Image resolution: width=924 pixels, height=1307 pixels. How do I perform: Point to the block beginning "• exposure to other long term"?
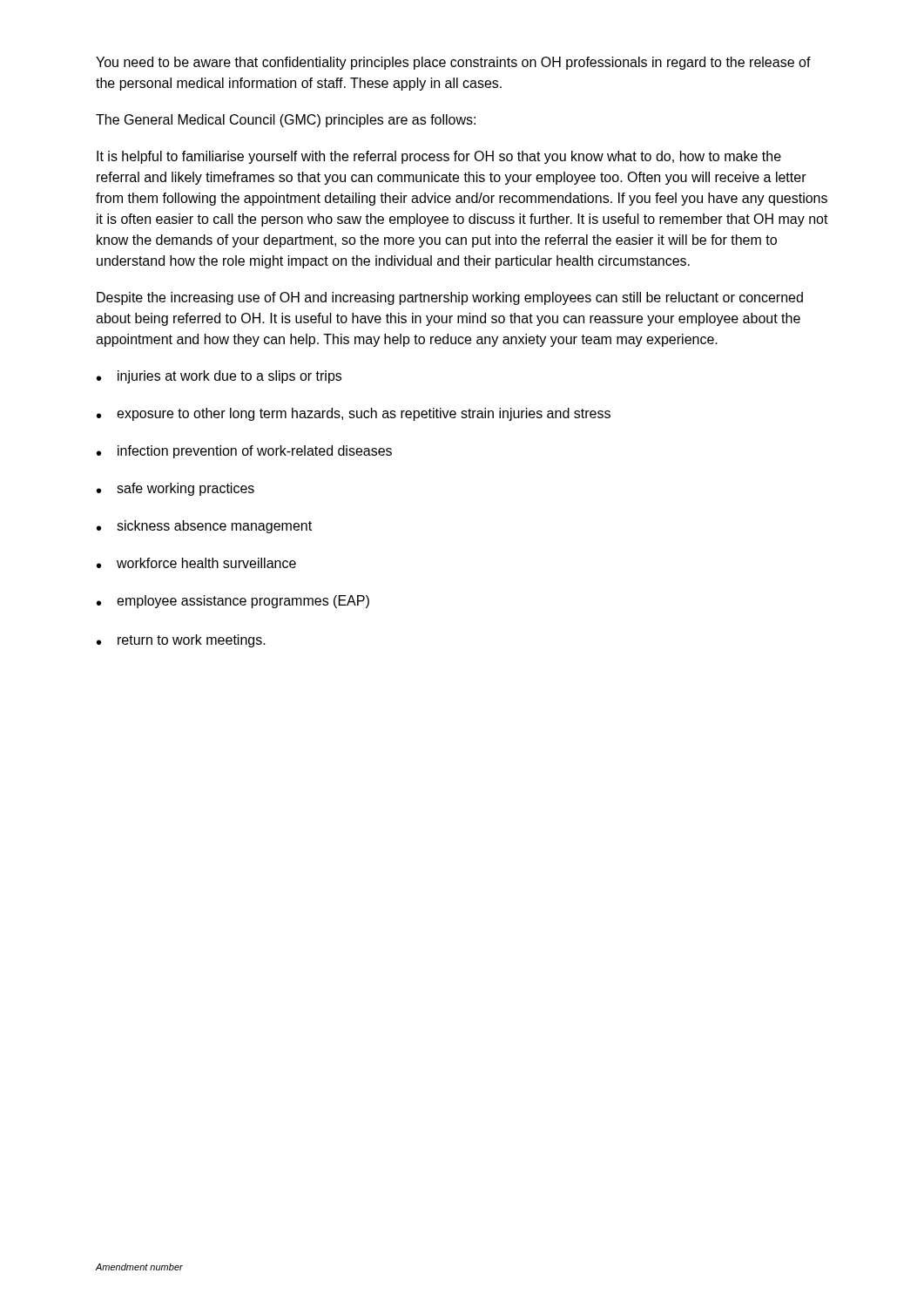(462, 416)
